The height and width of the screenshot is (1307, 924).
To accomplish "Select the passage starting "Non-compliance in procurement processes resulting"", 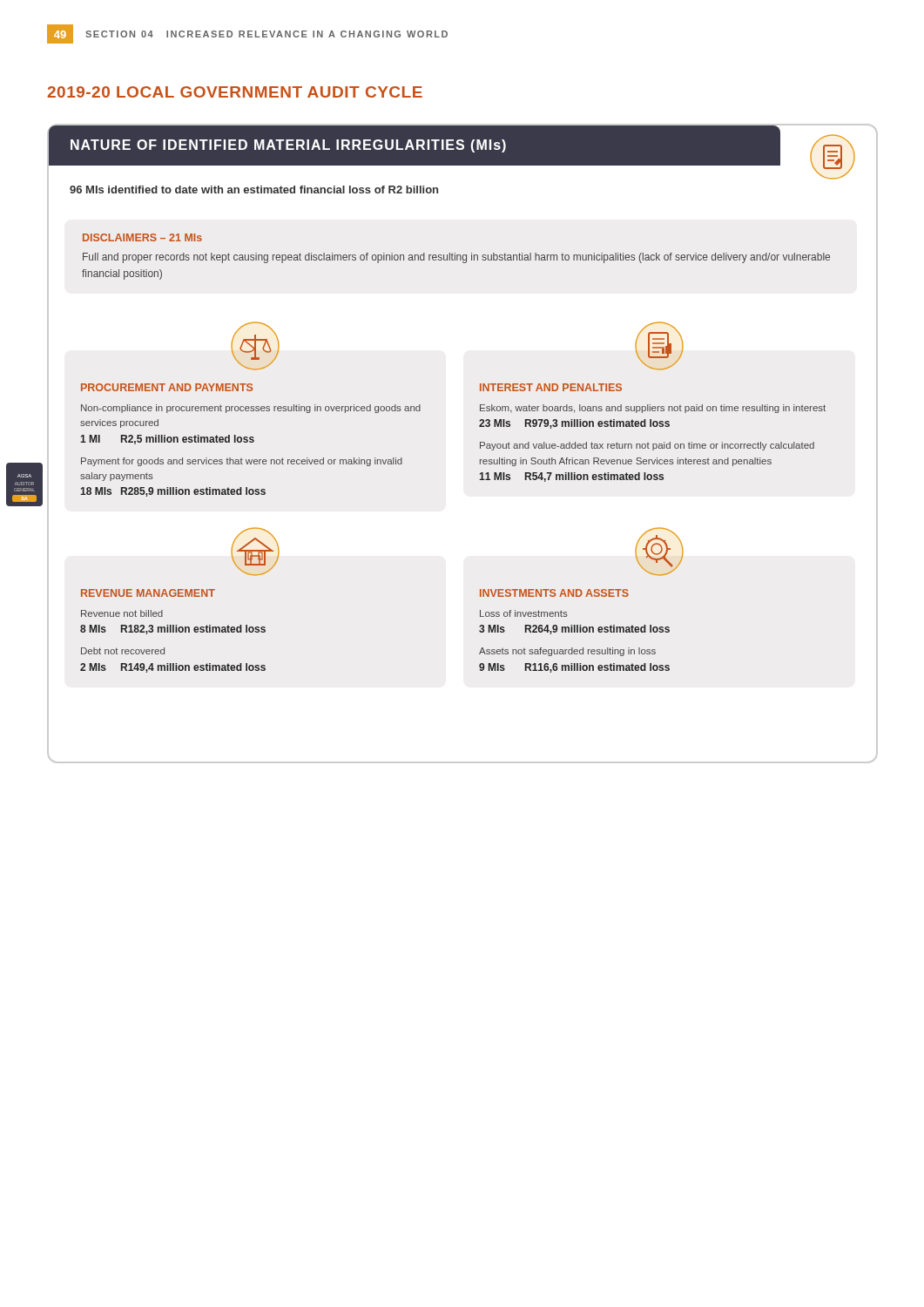I will [250, 415].
